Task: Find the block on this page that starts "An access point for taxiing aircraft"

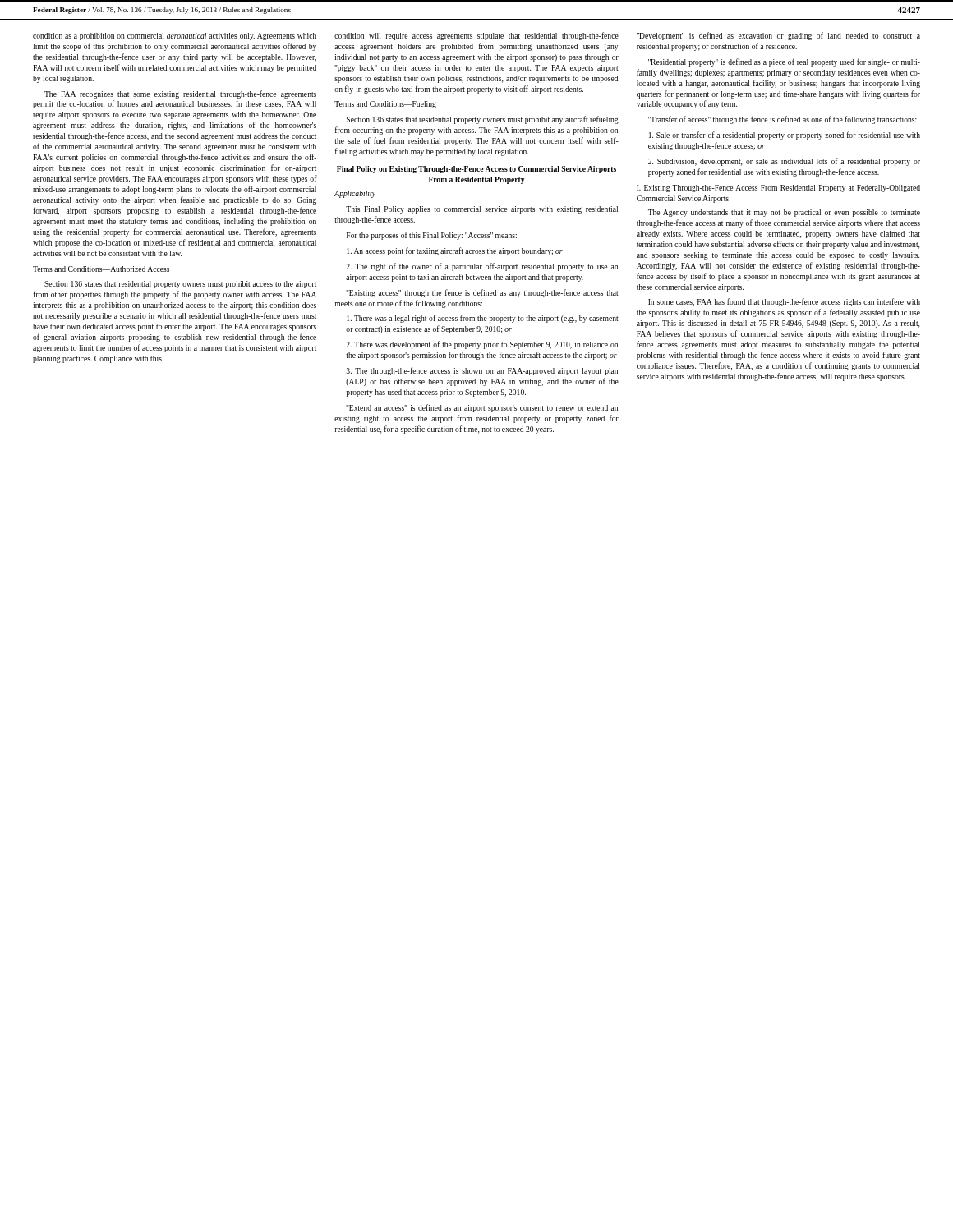Action: point(482,252)
